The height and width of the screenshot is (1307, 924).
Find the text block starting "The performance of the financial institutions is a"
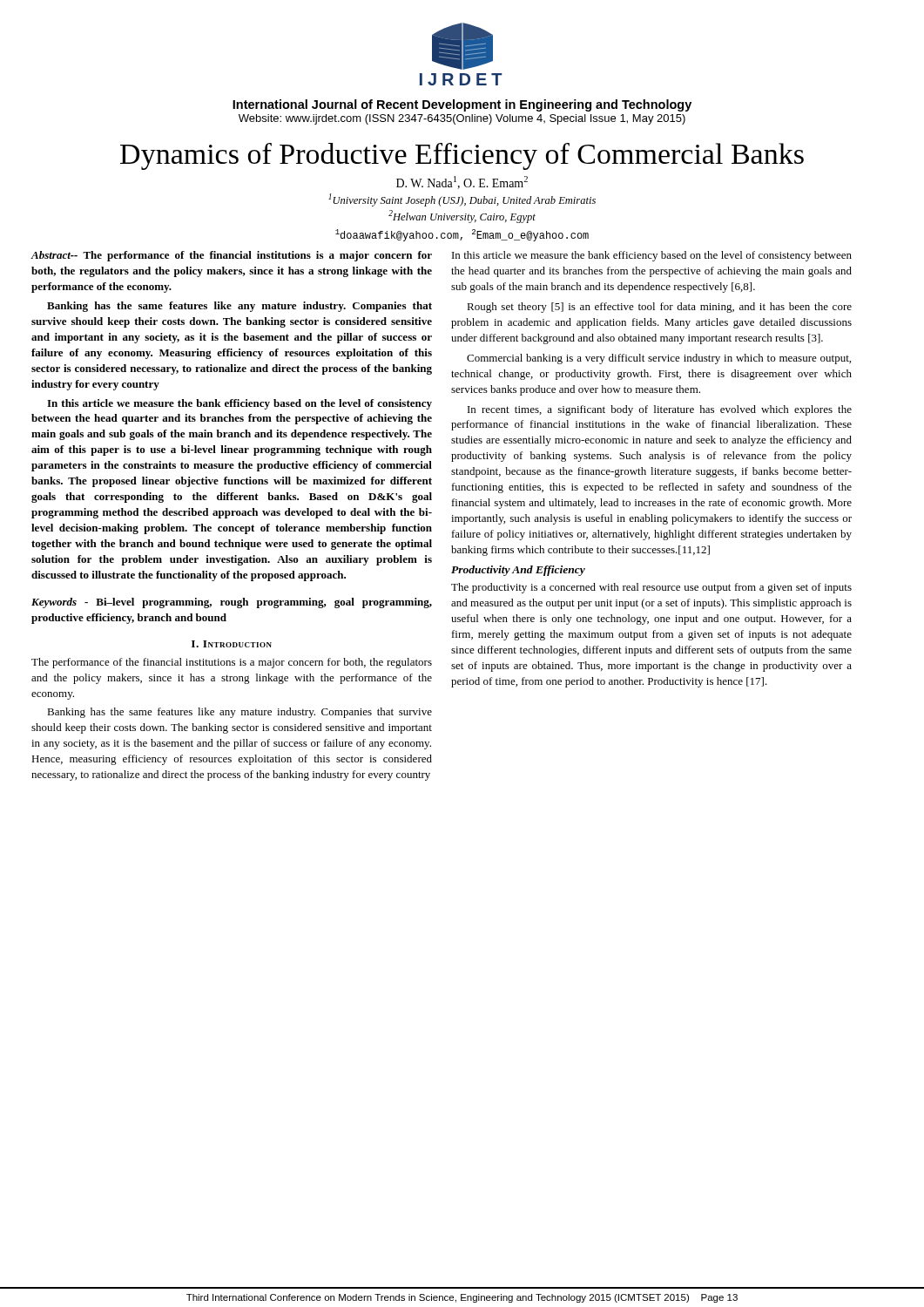point(232,718)
